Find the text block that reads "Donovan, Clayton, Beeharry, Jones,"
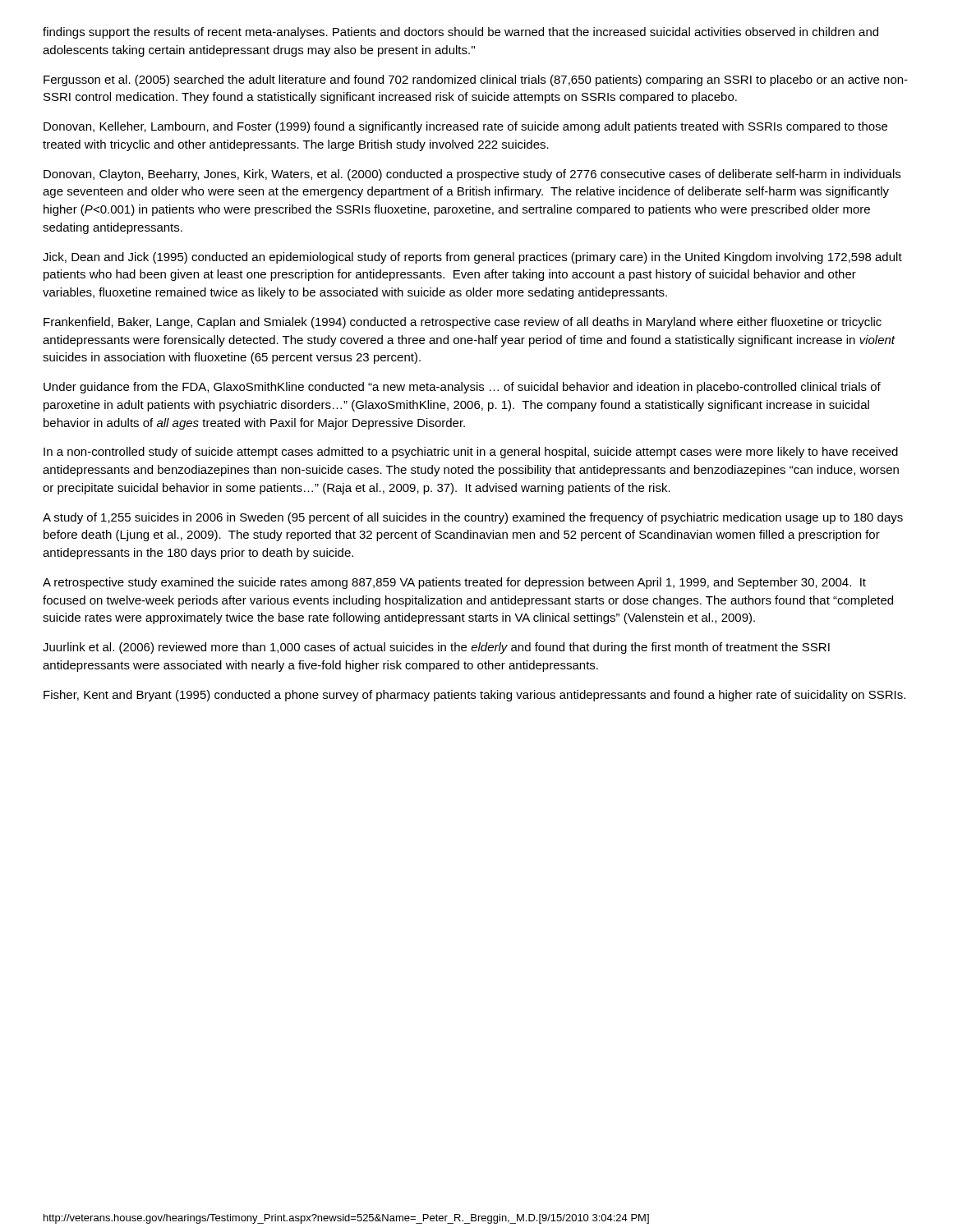 point(472,200)
